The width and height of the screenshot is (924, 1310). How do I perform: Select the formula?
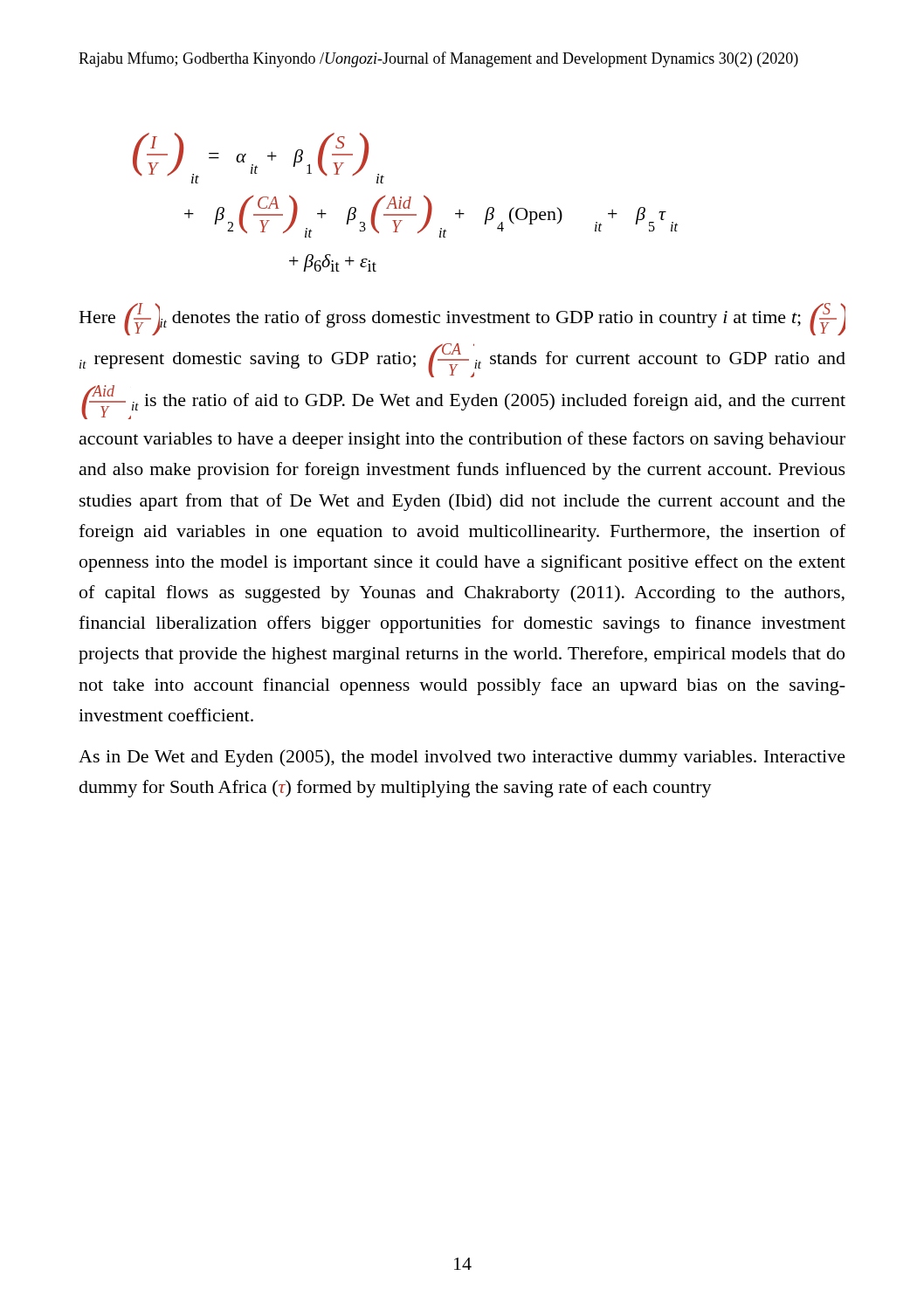(x=488, y=186)
